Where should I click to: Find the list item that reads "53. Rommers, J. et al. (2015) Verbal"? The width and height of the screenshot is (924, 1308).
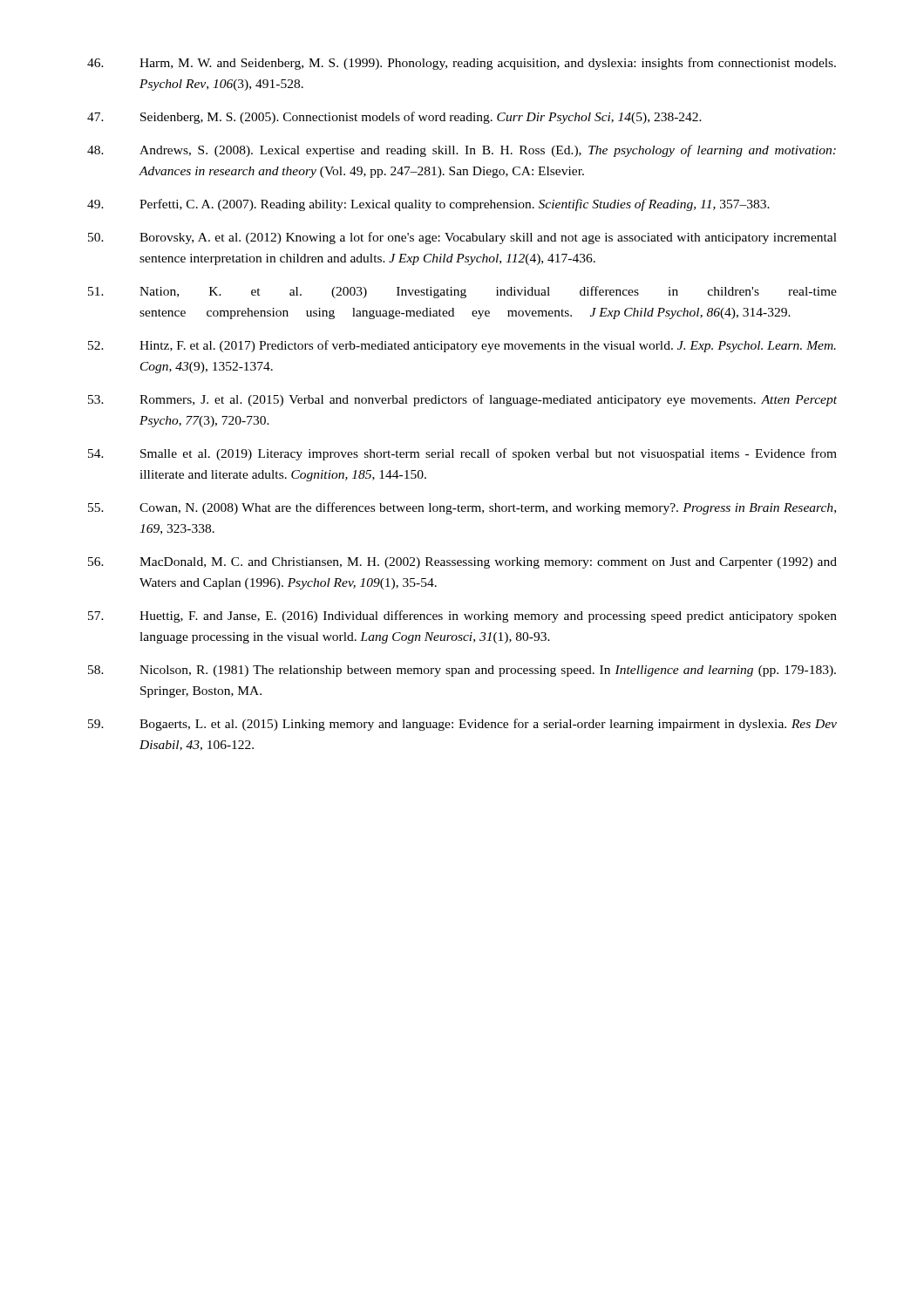[x=462, y=410]
